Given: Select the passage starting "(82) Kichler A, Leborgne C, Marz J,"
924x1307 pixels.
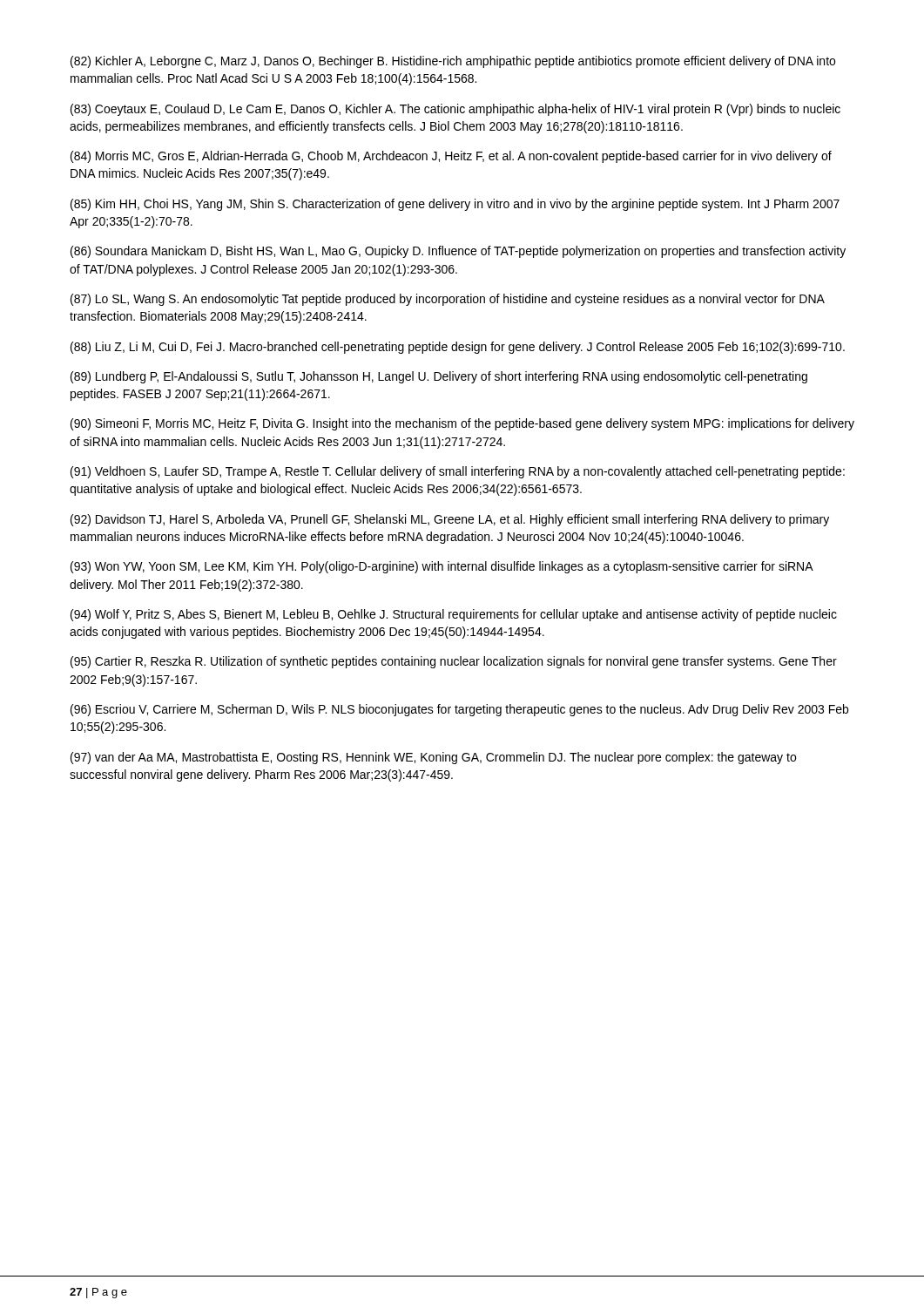Looking at the screenshot, I should tap(453, 70).
